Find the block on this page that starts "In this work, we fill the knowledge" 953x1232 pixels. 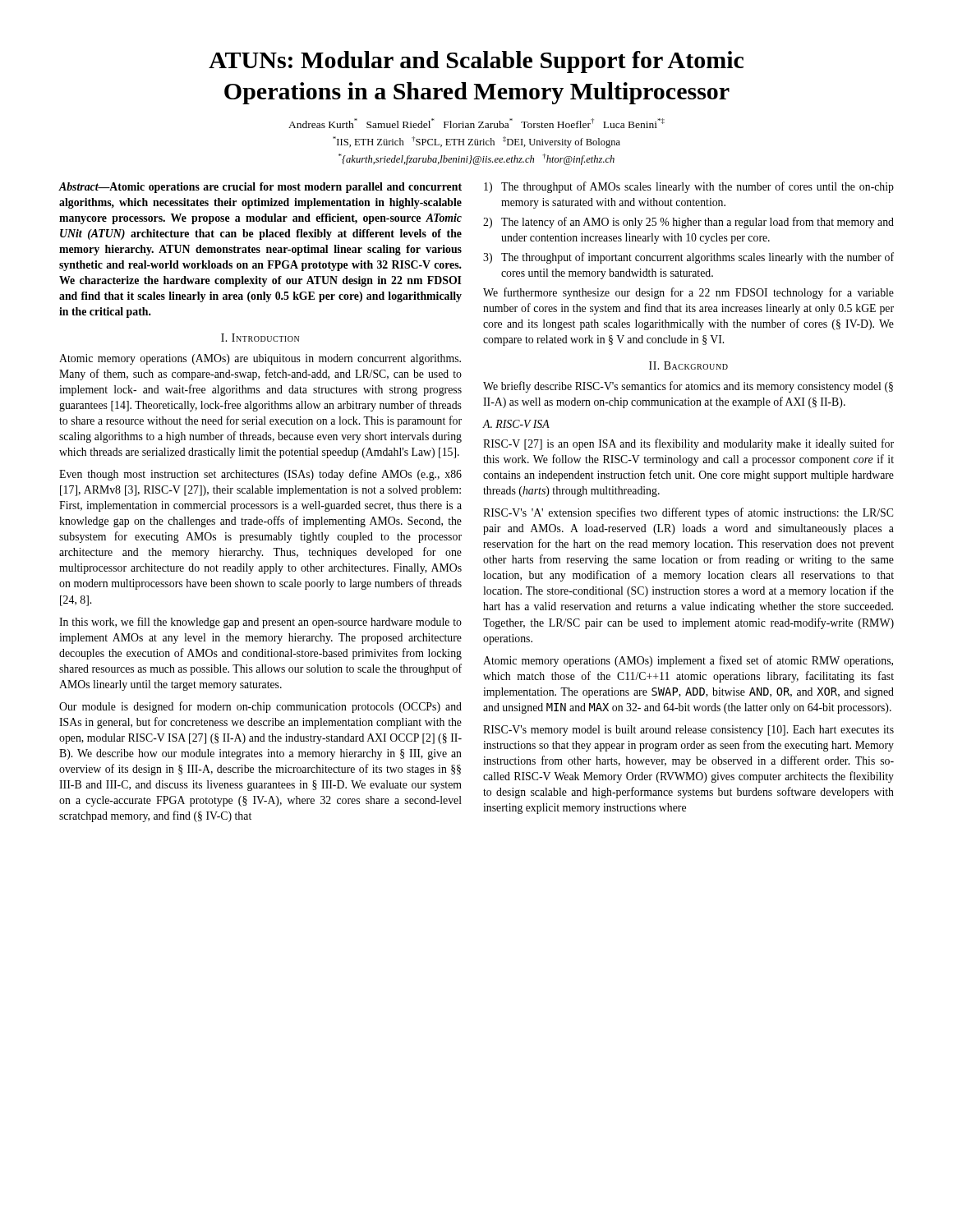260,653
